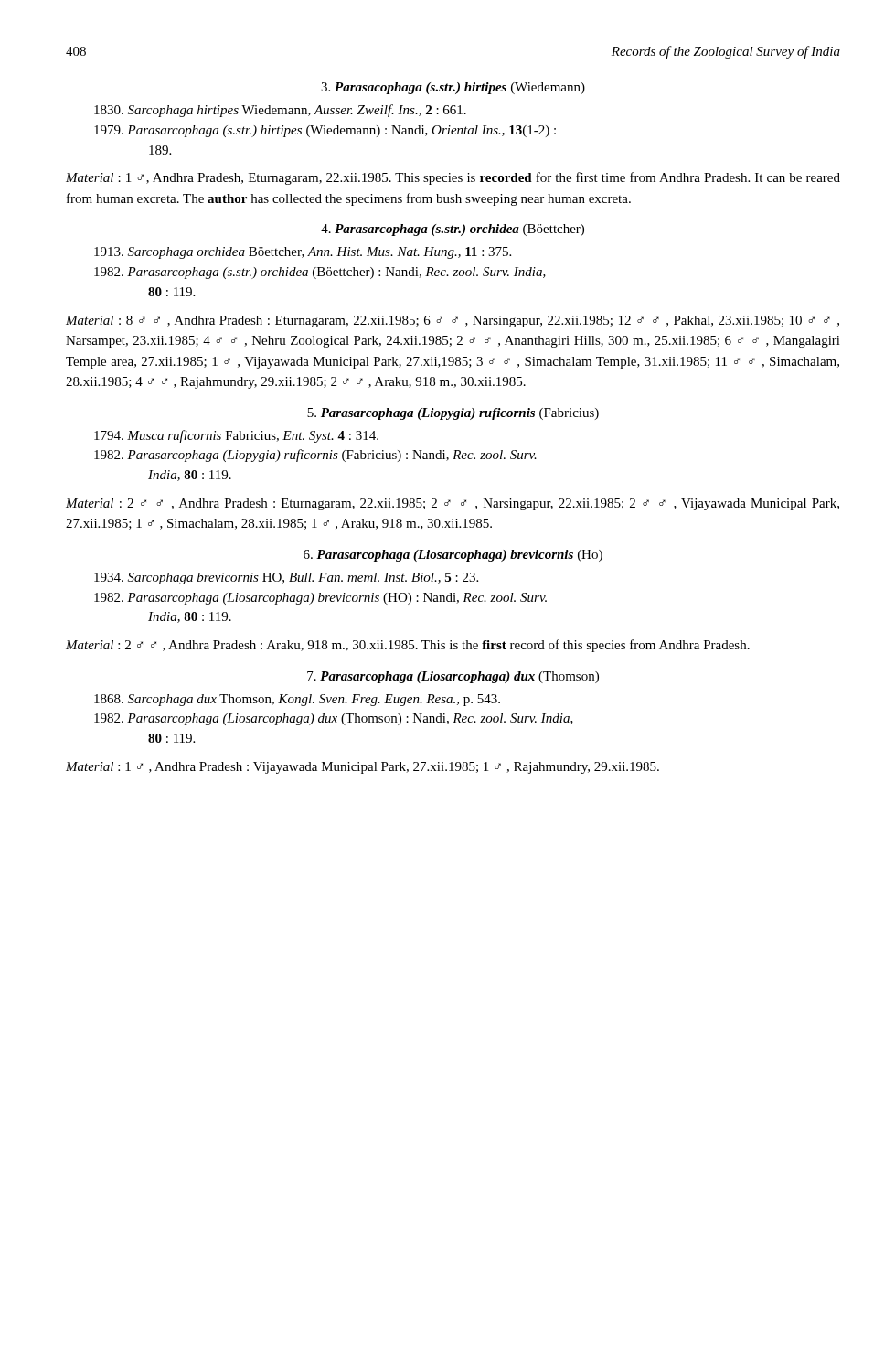Where is the section header that starts "4. Parasarcophaga (s.str.)"?
Screen dimensions: 1372x895
(453, 229)
